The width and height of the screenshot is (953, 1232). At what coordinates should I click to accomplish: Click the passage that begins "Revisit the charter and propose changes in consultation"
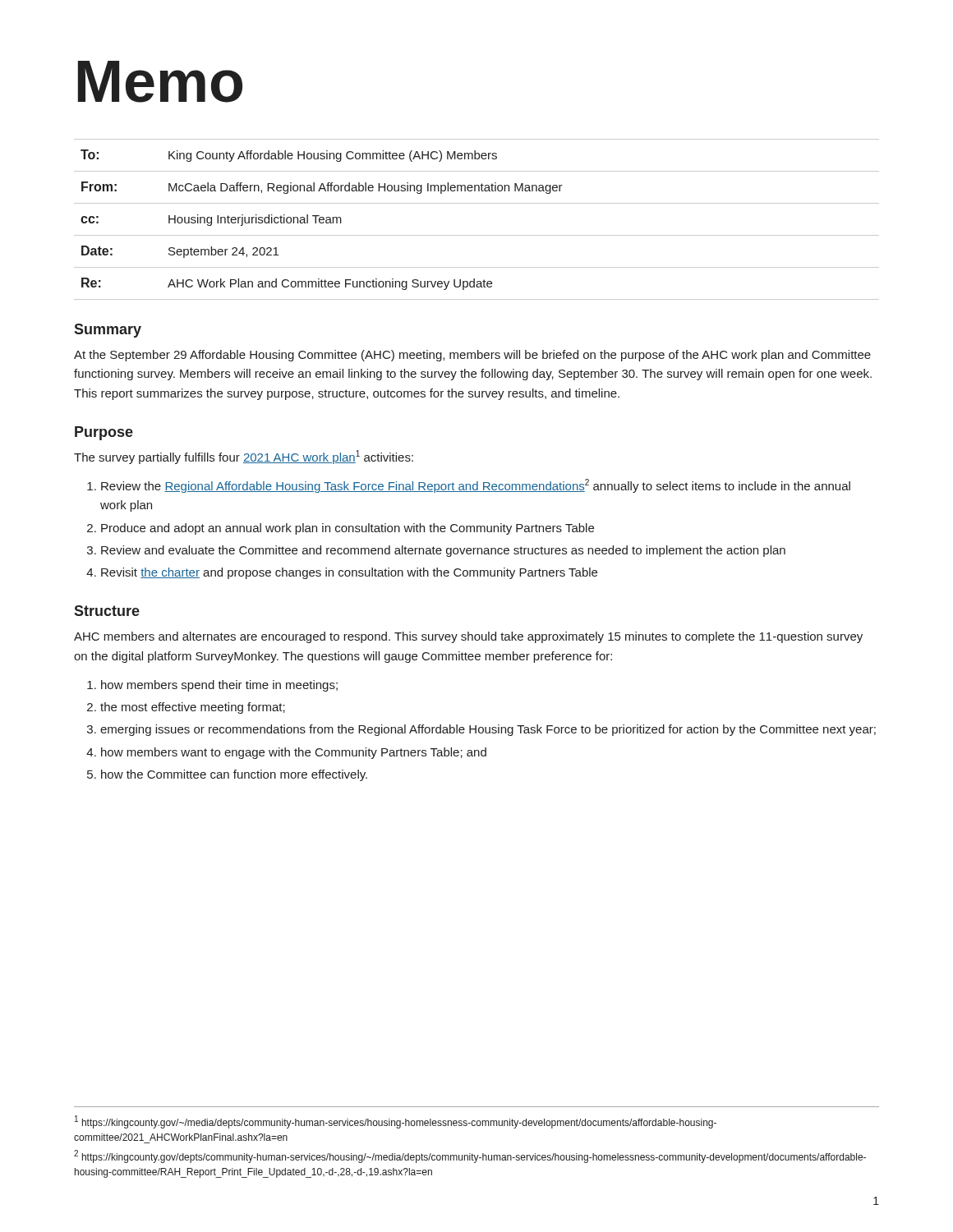tap(349, 572)
